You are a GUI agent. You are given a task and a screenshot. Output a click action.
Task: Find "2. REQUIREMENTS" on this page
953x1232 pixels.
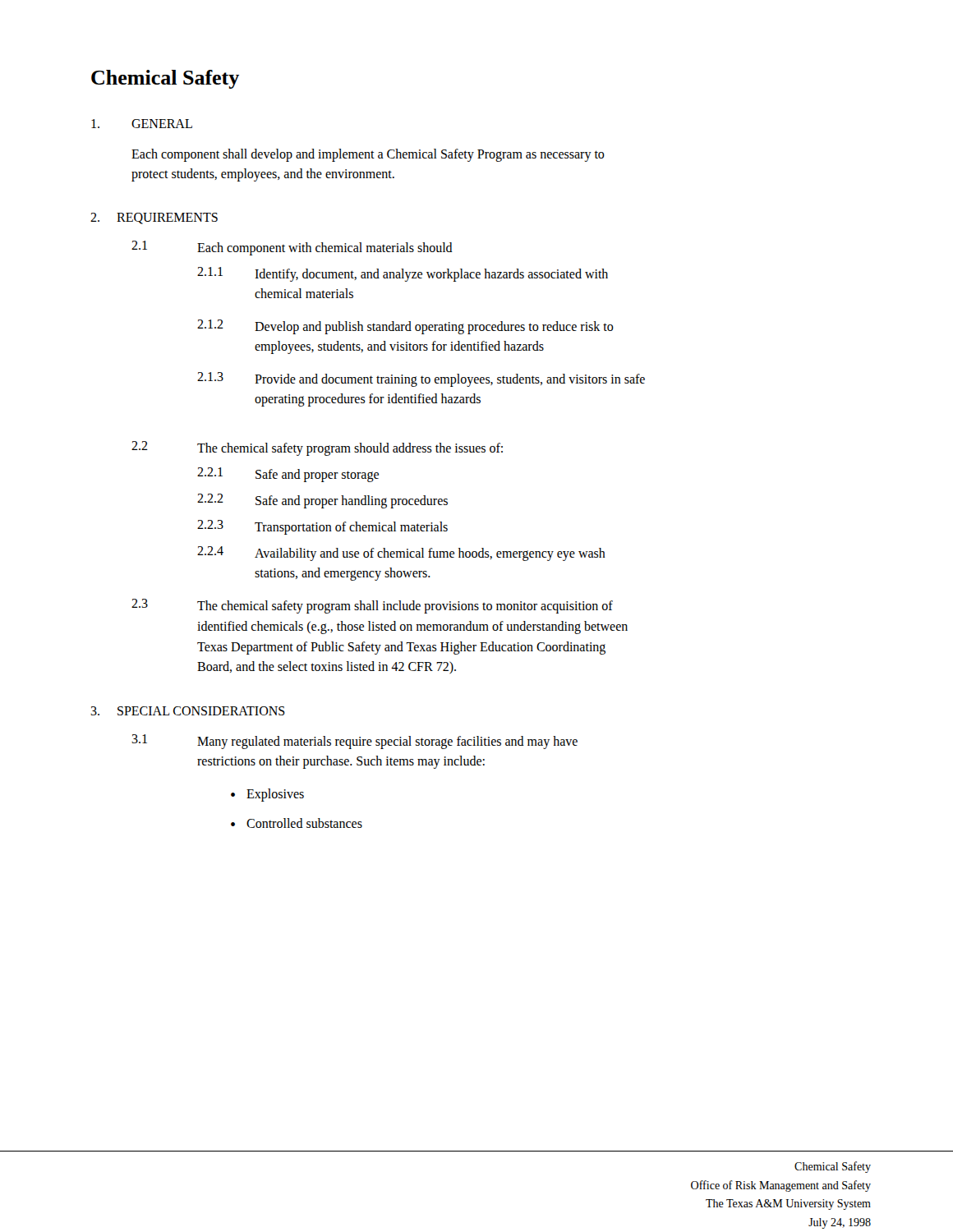click(154, 218)
